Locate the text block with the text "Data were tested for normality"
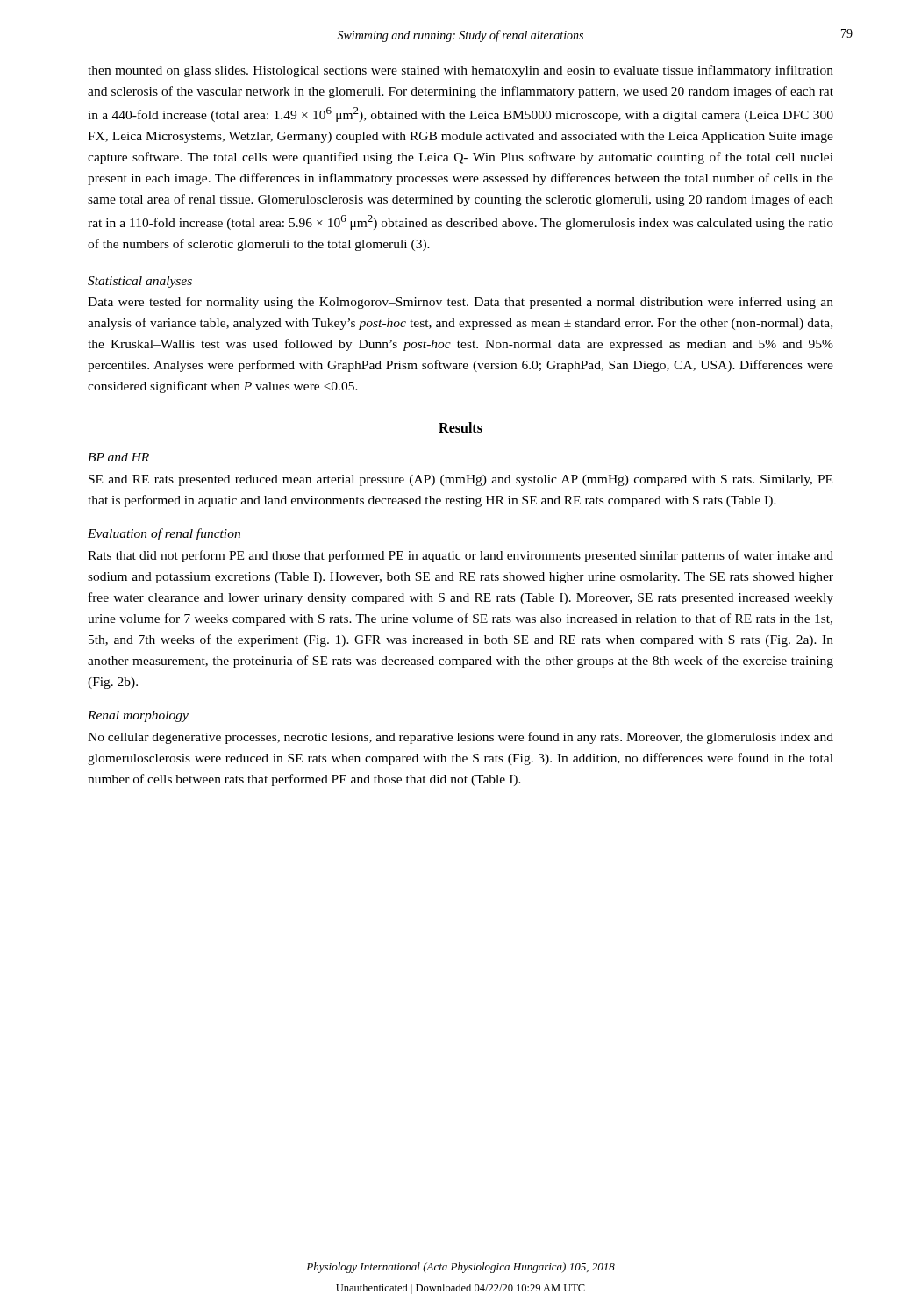The width and height of the screenshot is (921, 1316). 460,344
